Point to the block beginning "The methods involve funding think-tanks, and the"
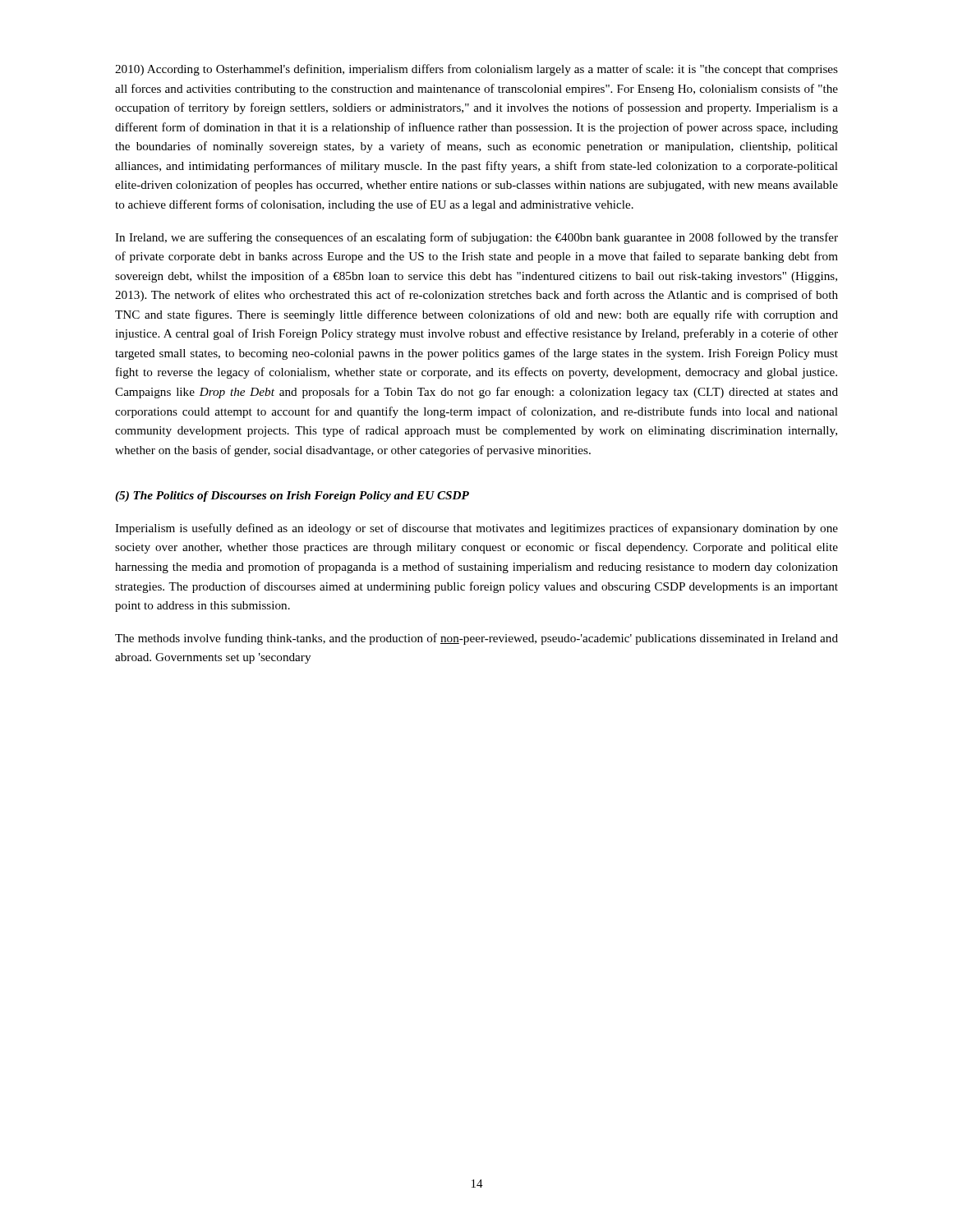953x1232 pixels. tap(476, 647)
